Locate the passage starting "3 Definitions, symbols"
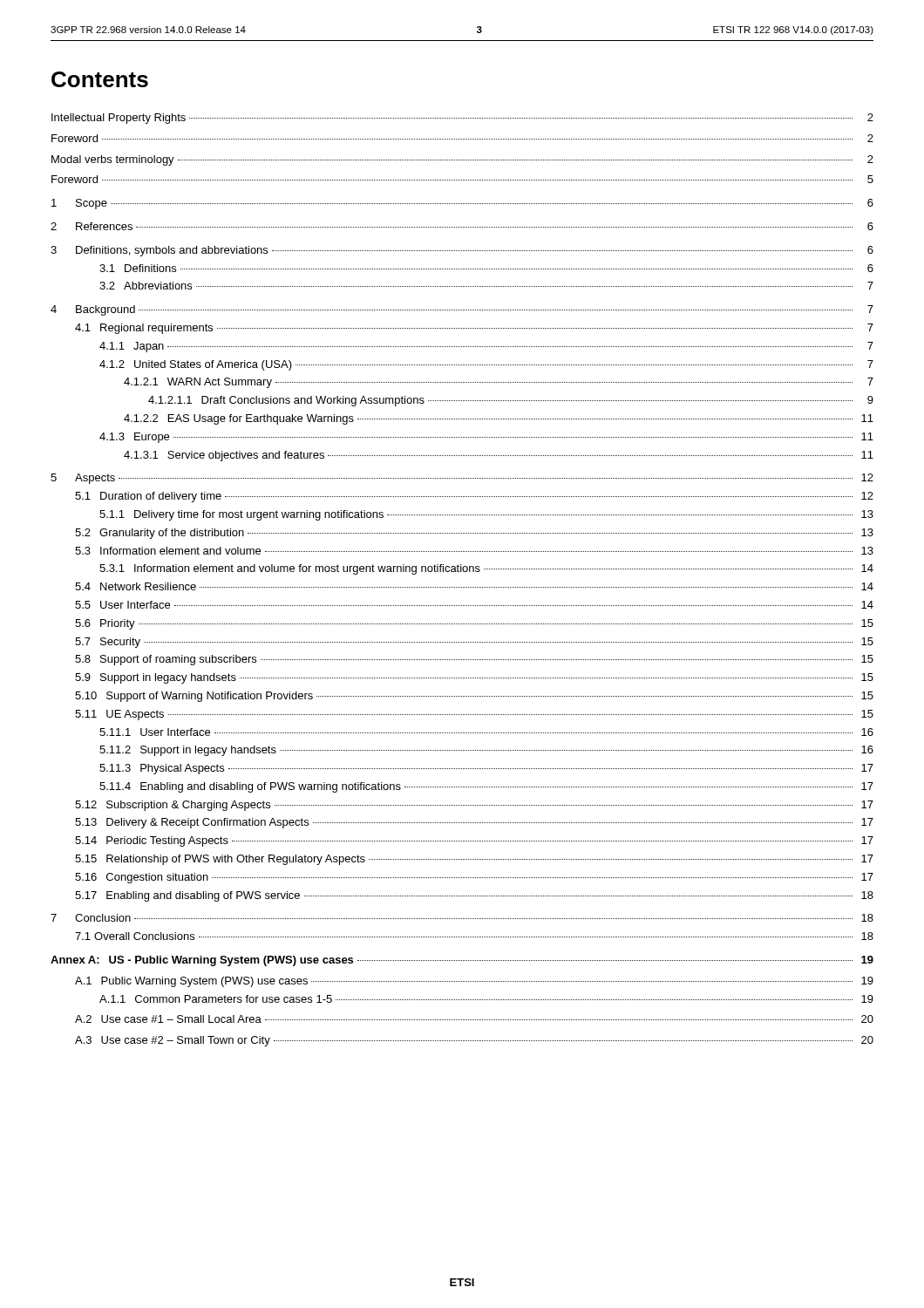The height and width of the screenshot is (1308, 924). (x=462, y=250)
